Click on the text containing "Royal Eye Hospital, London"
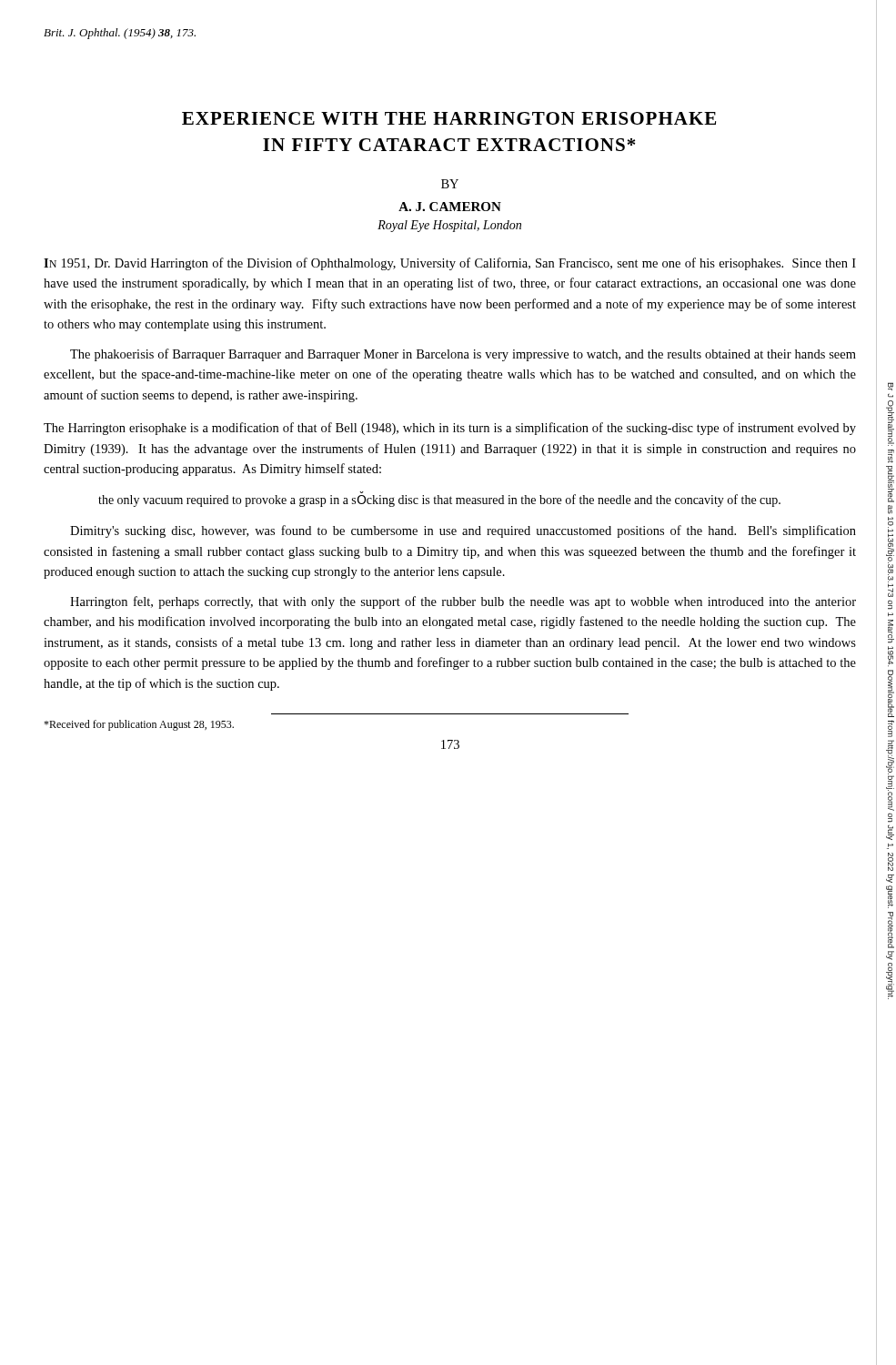Image resolution: width=896 pixels, height=1365 pixels. click(x=450, y=225)
